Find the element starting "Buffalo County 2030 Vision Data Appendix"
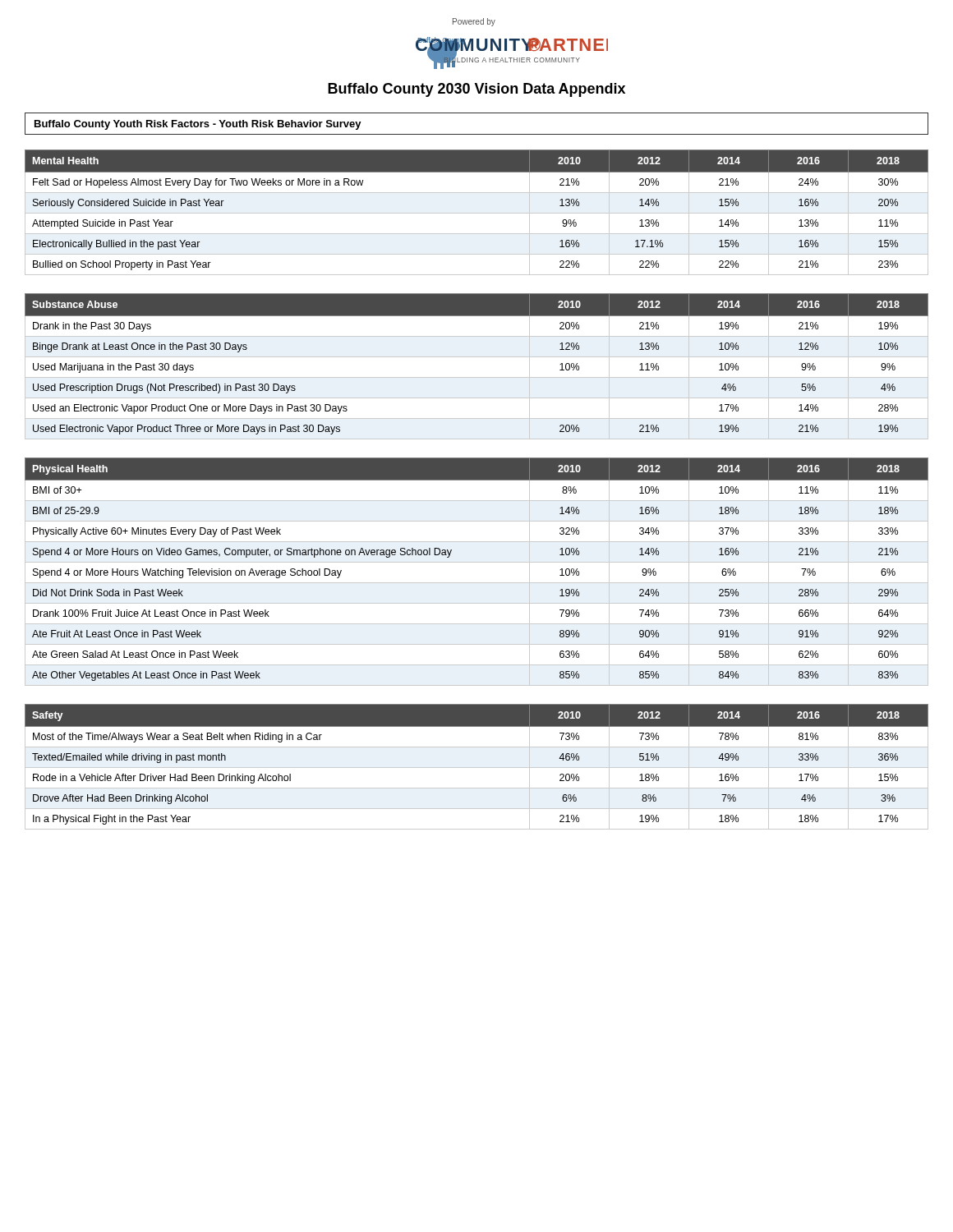This screenshot has width=953, height=1232. point(476,89)
